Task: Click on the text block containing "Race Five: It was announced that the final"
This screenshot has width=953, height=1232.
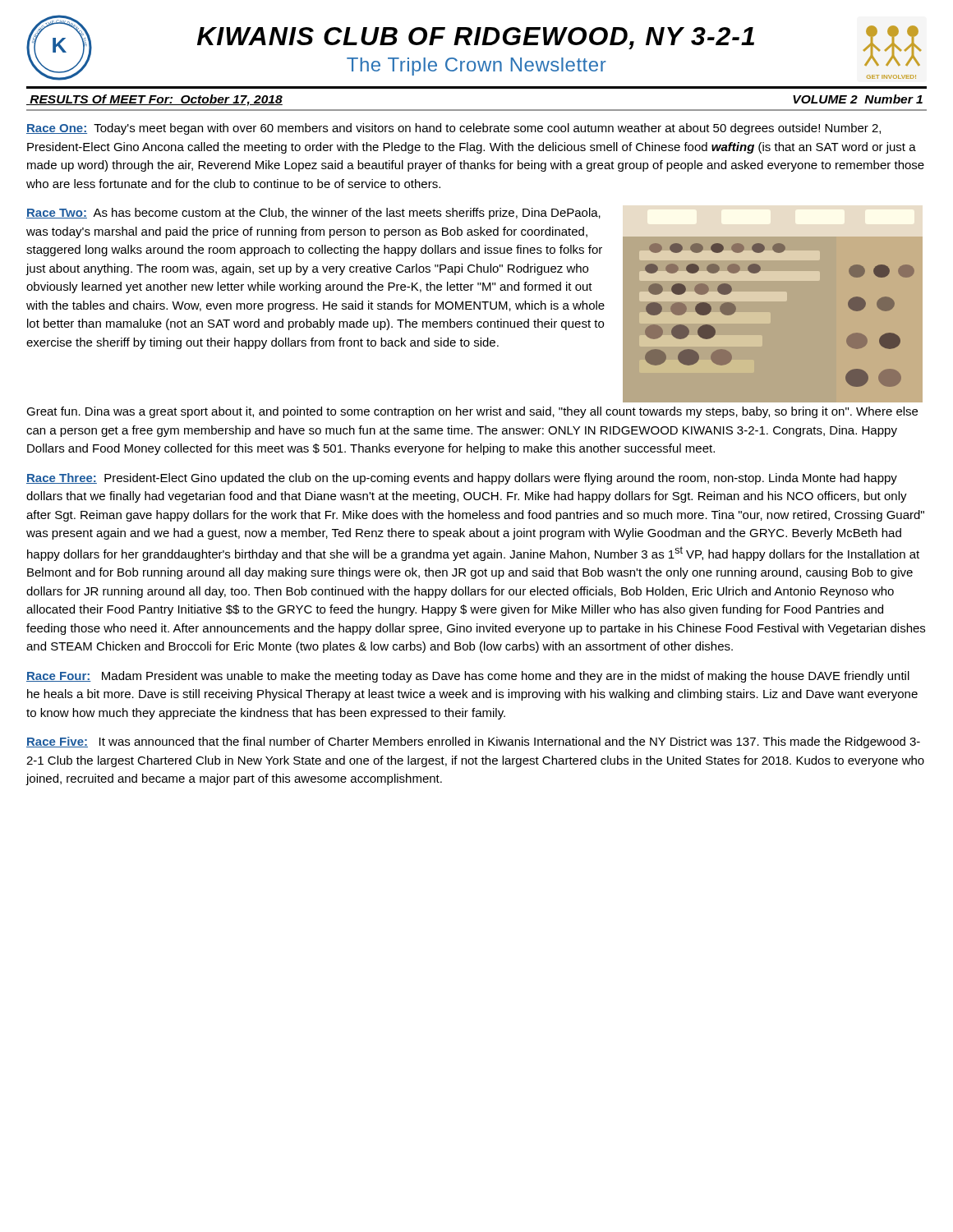Action: (x=475, y=760)
